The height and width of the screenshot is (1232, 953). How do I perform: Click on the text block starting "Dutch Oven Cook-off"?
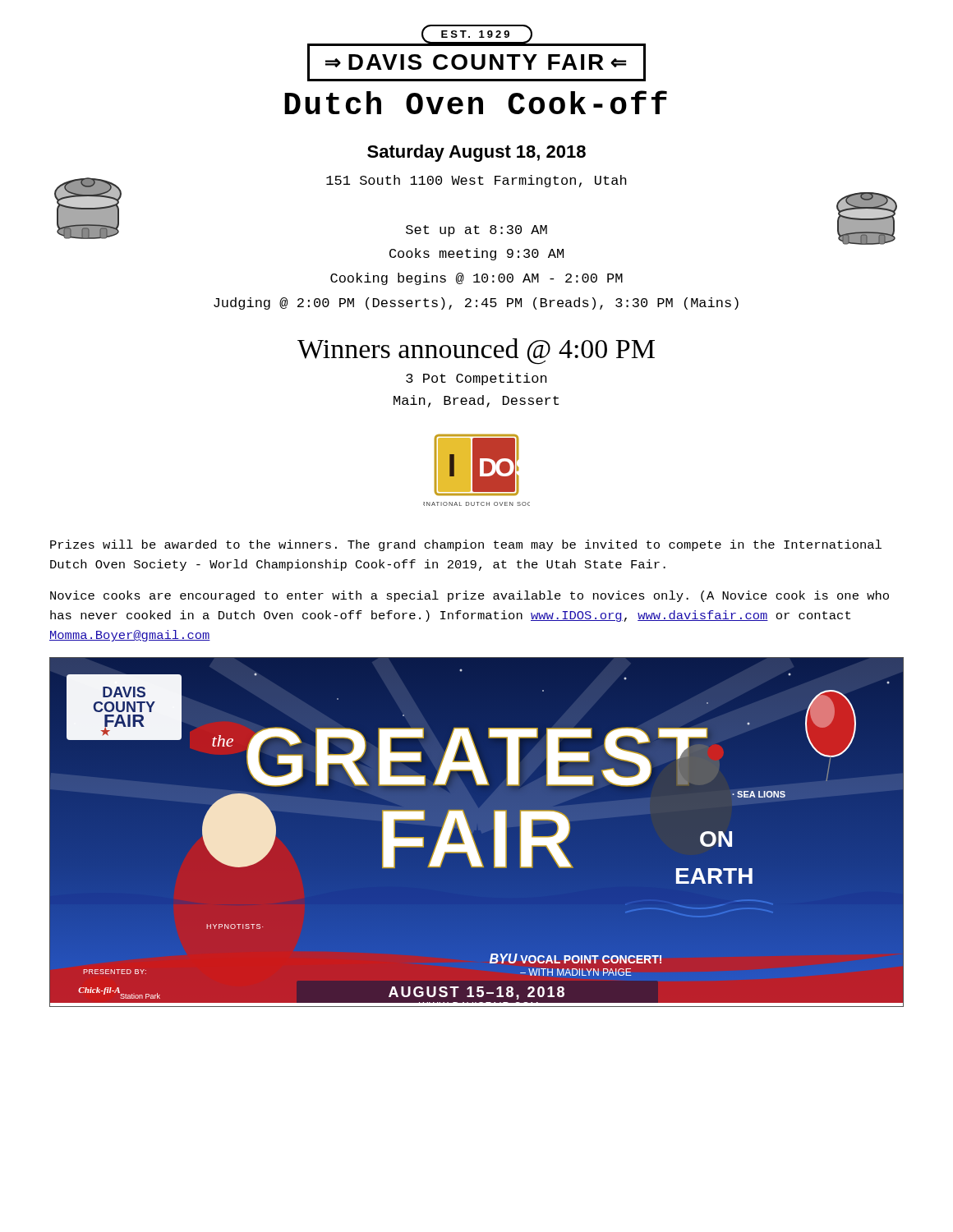(476, 106)
